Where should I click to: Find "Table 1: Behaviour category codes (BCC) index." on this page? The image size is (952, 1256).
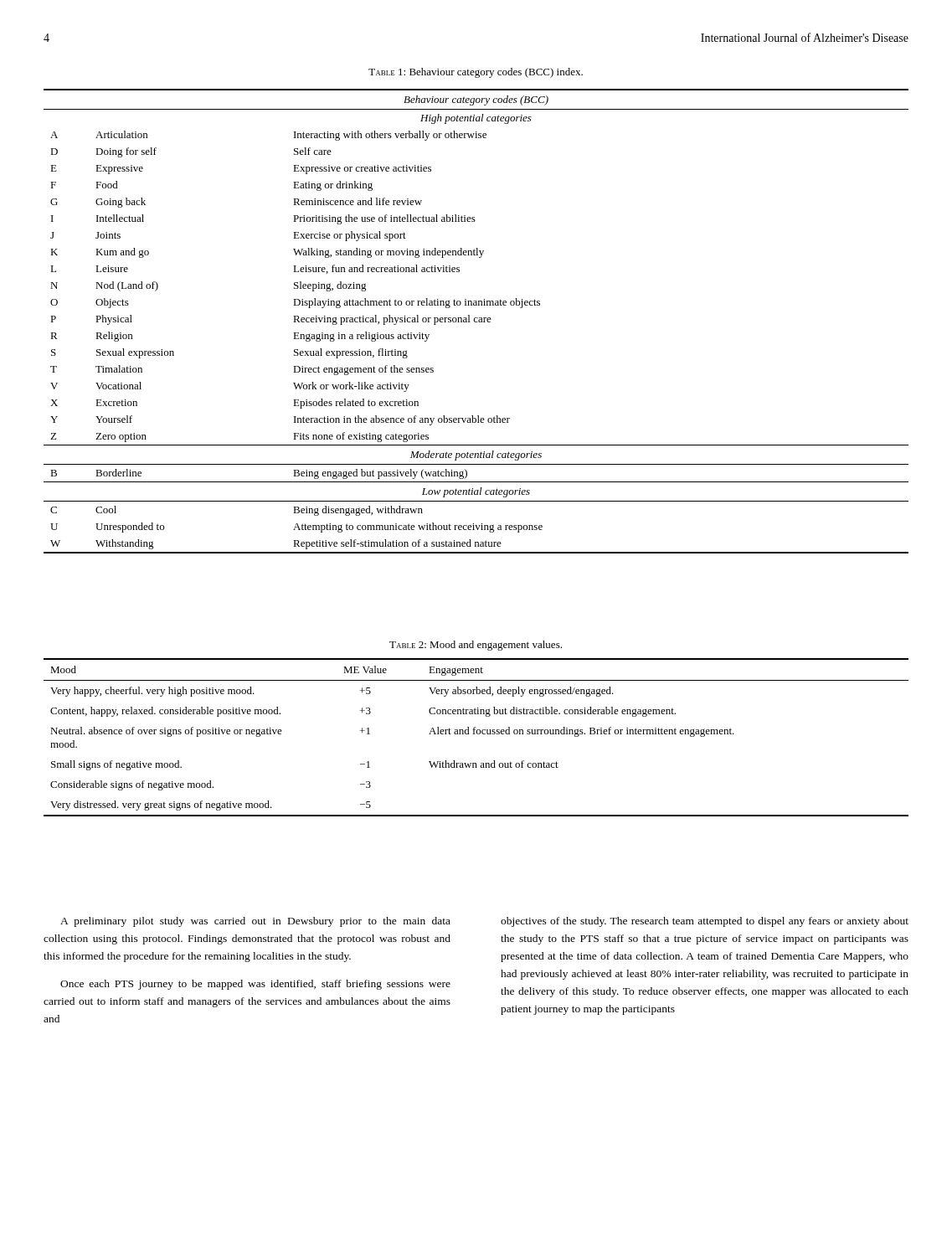476,72
